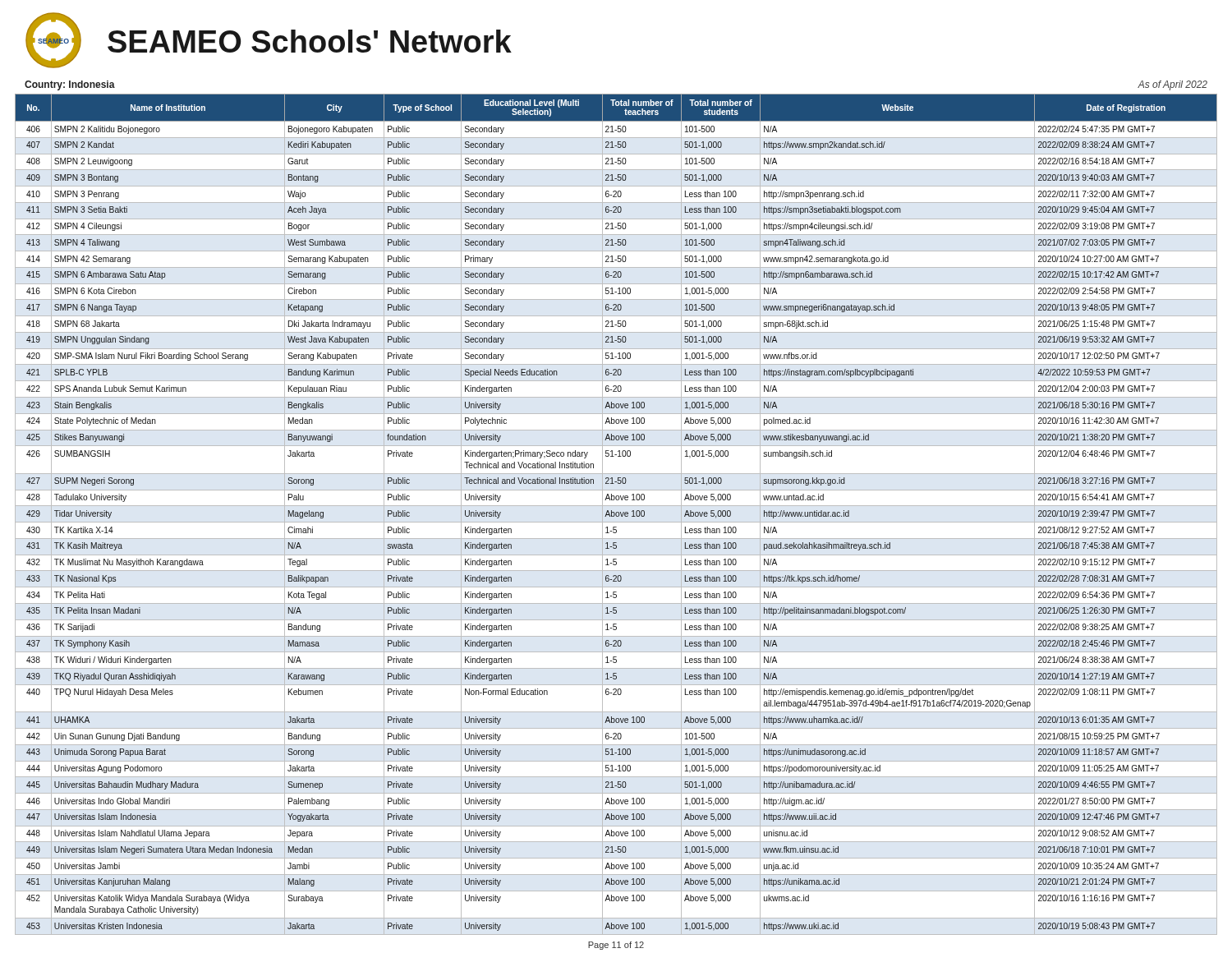Click on the text with the text "Country: Indonesia"
The width and height of the screenshot is (1232, 953).
[x=70, y=85]
